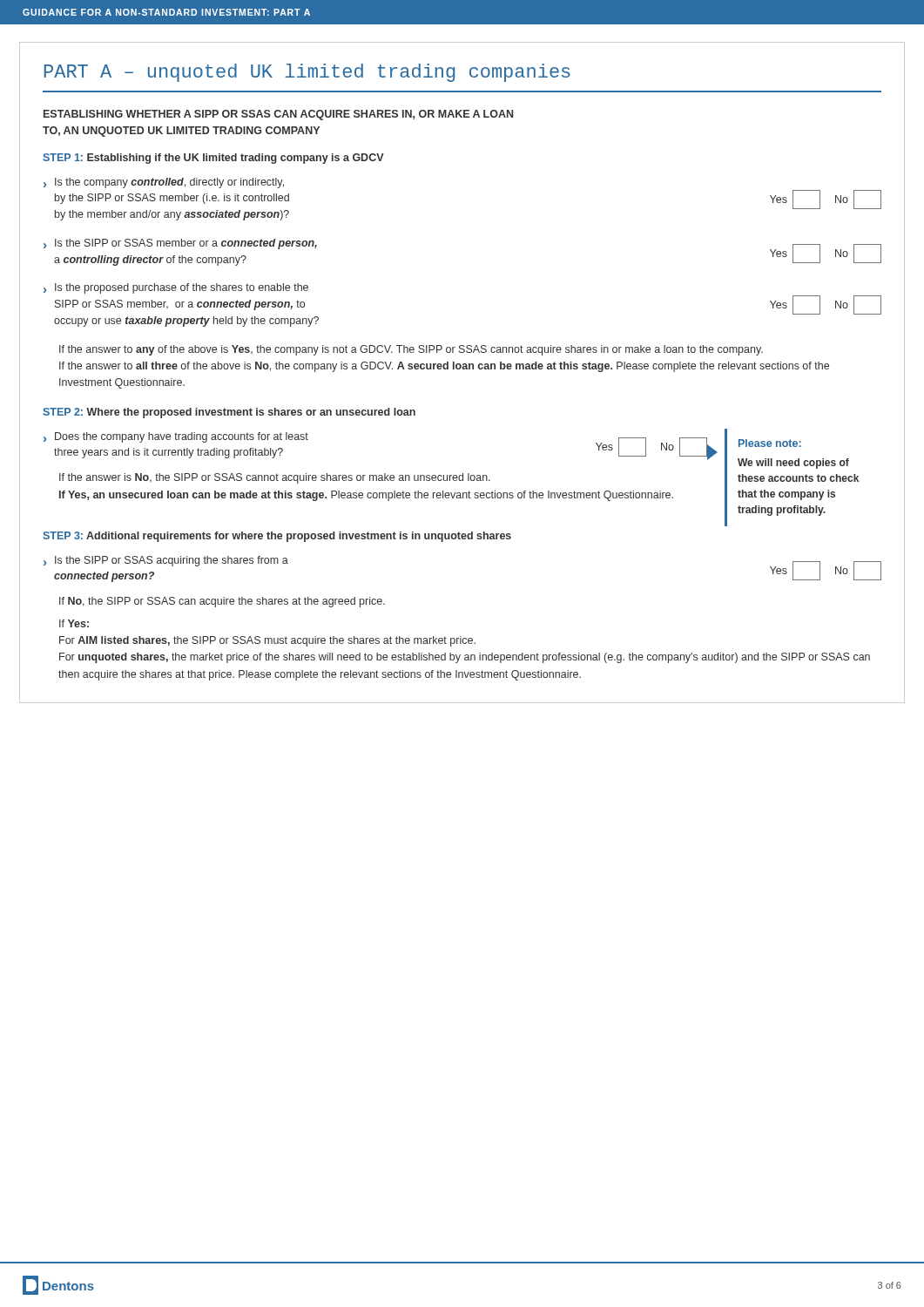The width and height of the screenshot is (924, 1307).
Task: Find the list item containing "› Is the proposed purchase"
Action: tap(176, 288)
